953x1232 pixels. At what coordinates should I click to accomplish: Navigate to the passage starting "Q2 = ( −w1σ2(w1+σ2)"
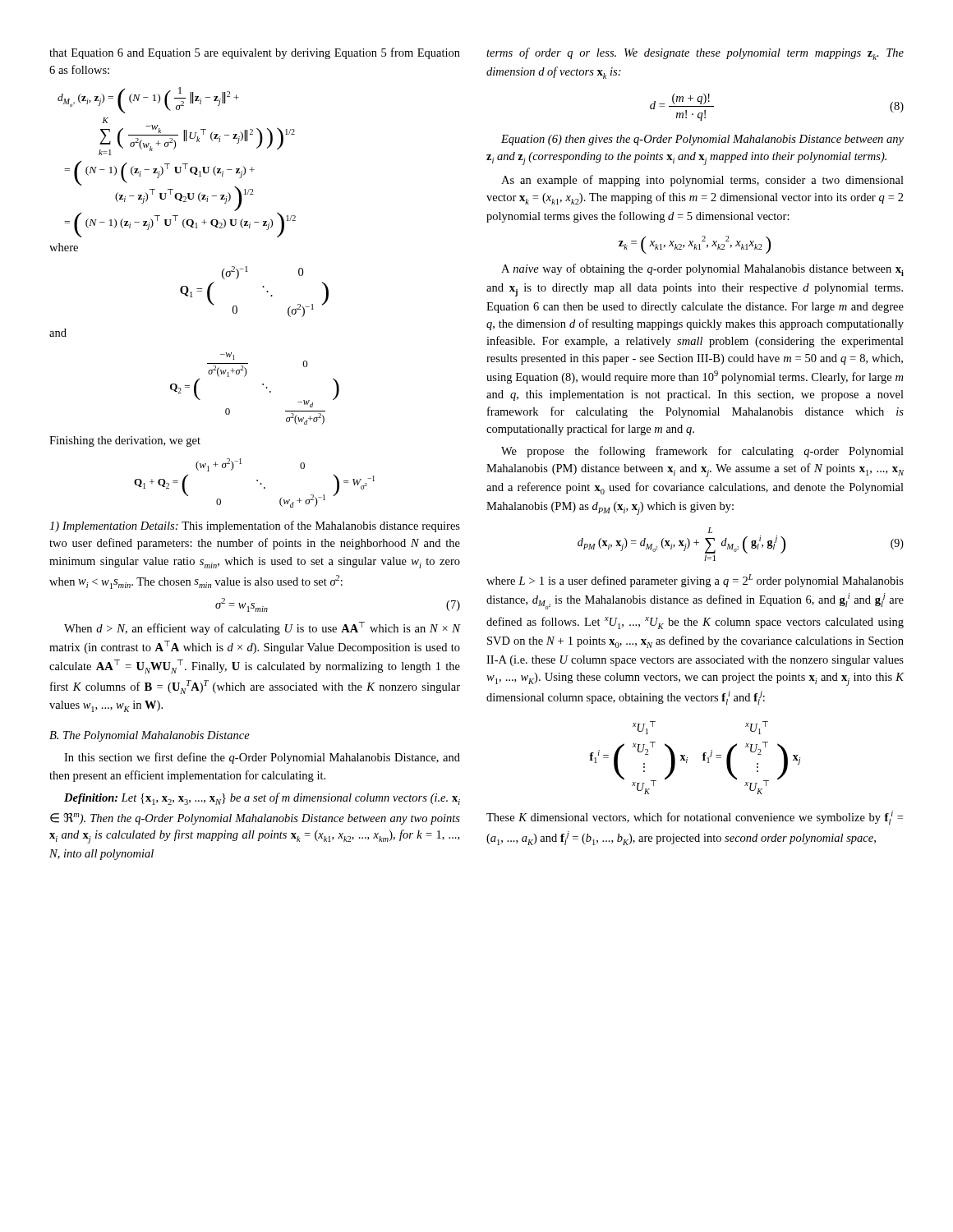click(255, 388)
